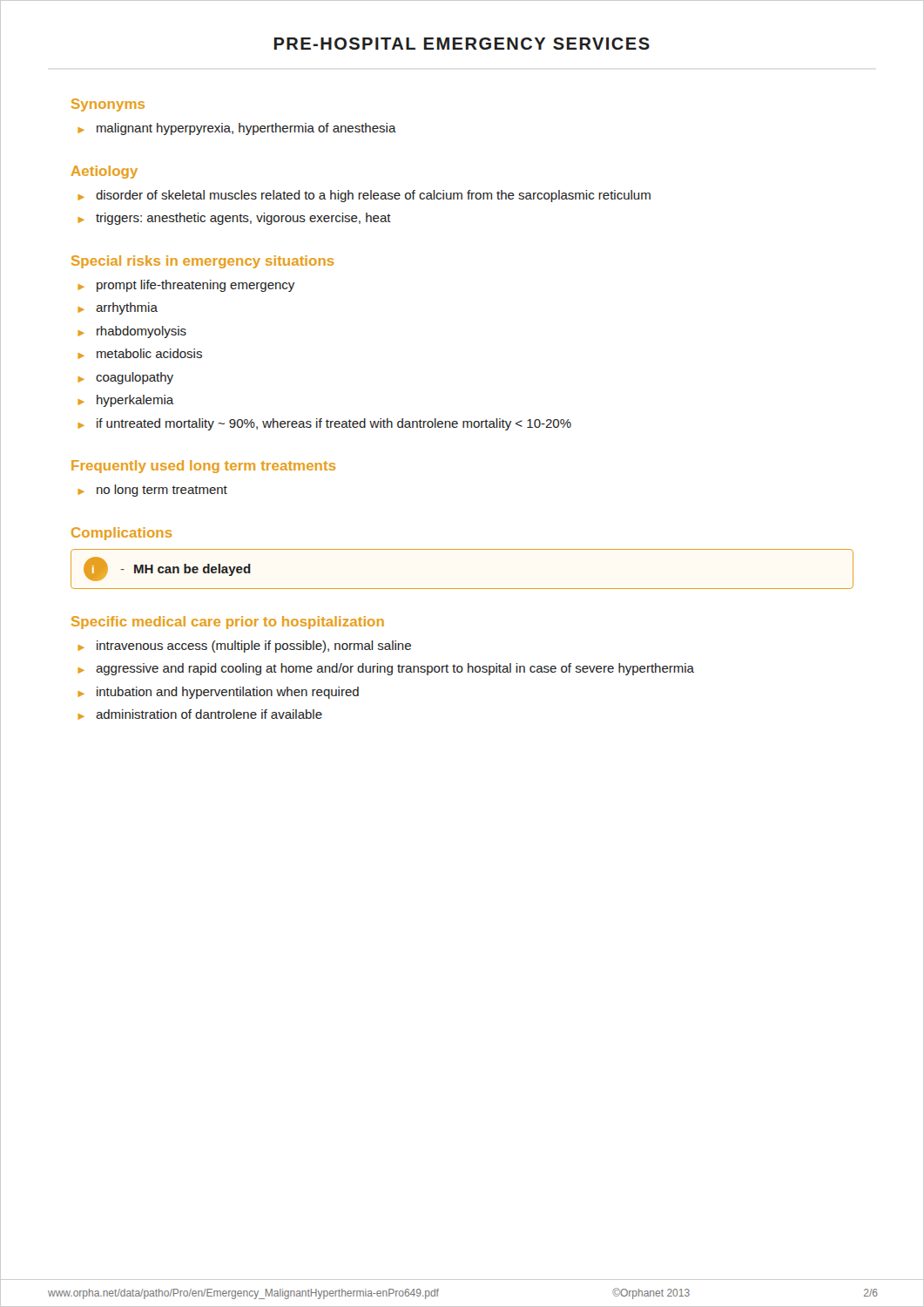The height and width of the screenshot is (1307, 924).
Task: Navigate to the text starting "► if untreated mortality ~"
Action: tap(324, 423)
